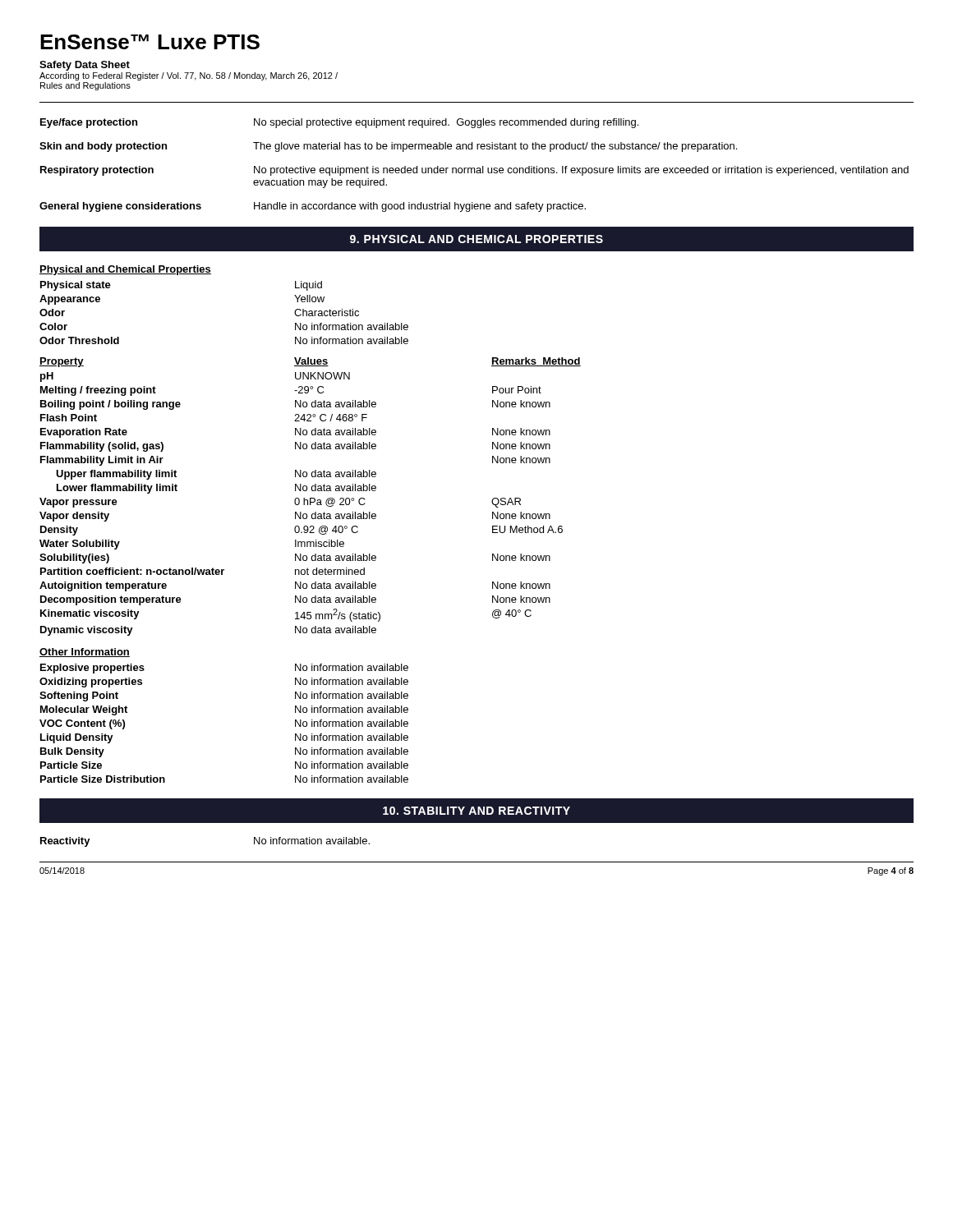Screen dimensions: 1232x953
Task: Click on the text block that reads "Eye/face protection No"
Action: (x=476, y=122)
